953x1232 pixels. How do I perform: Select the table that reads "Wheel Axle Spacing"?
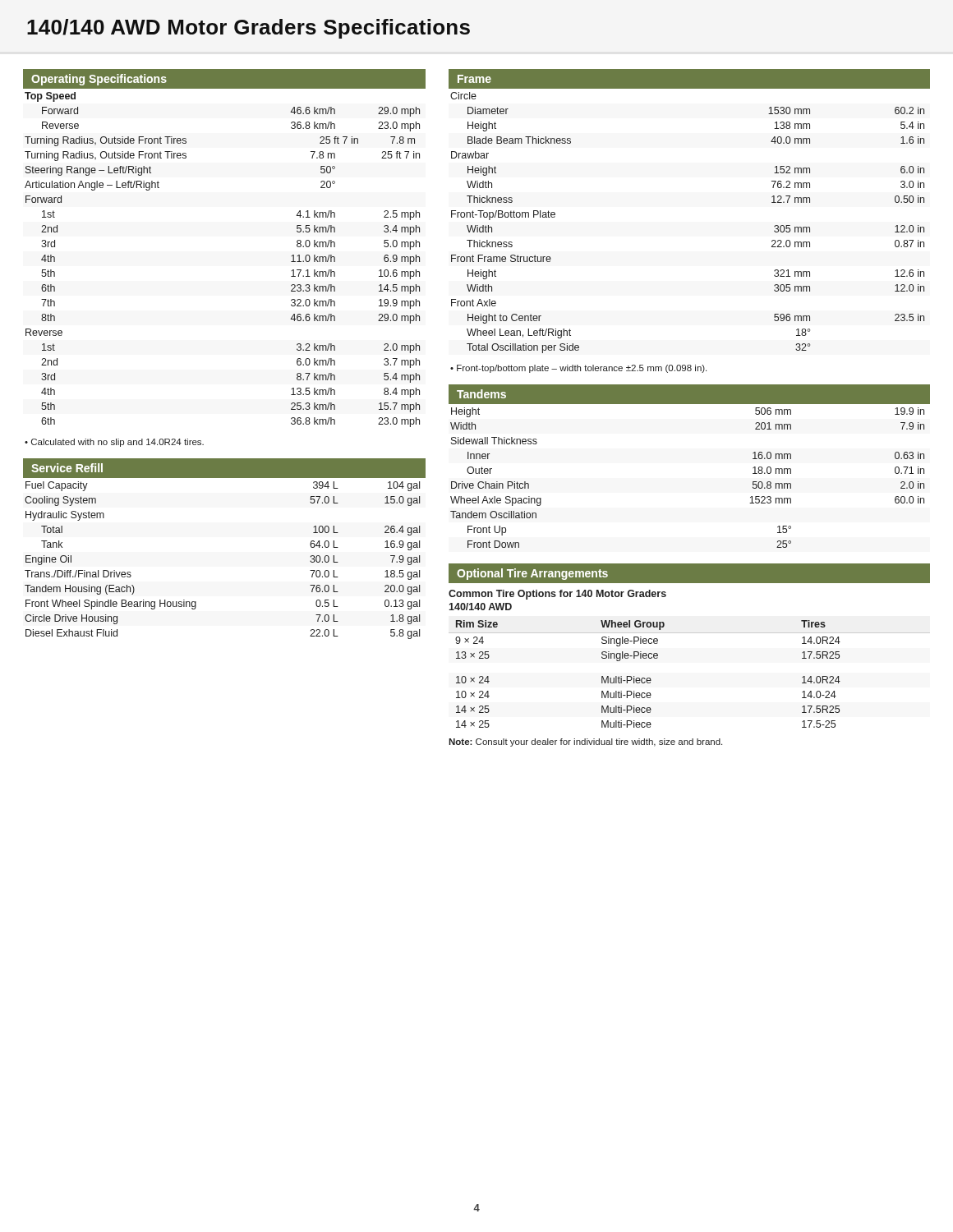coord(689,478)
